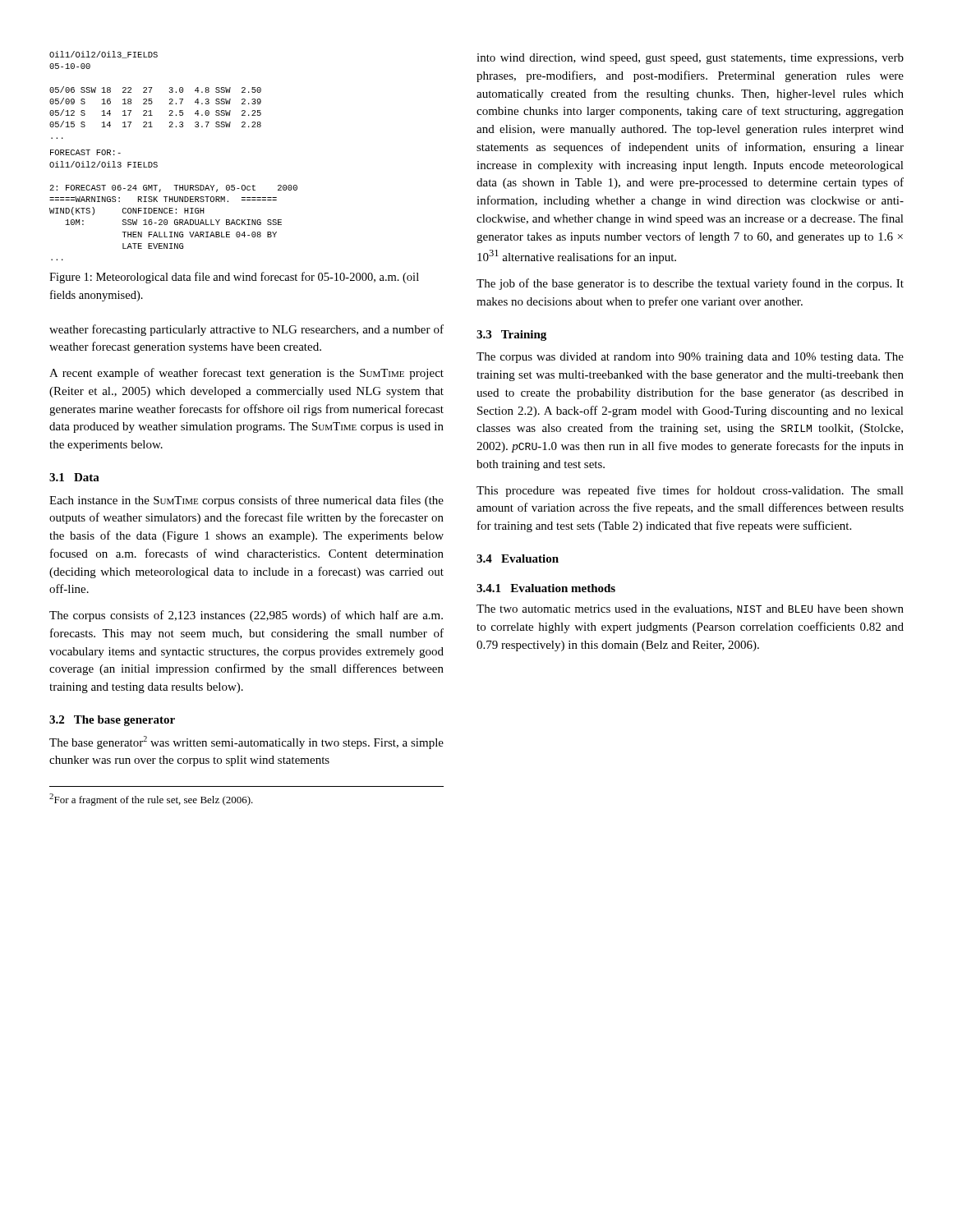953x1232 pixels.
Task: Locate the block of text that opens with "This procedure was repeated five times for holdout"
Action: coord(690,508)
